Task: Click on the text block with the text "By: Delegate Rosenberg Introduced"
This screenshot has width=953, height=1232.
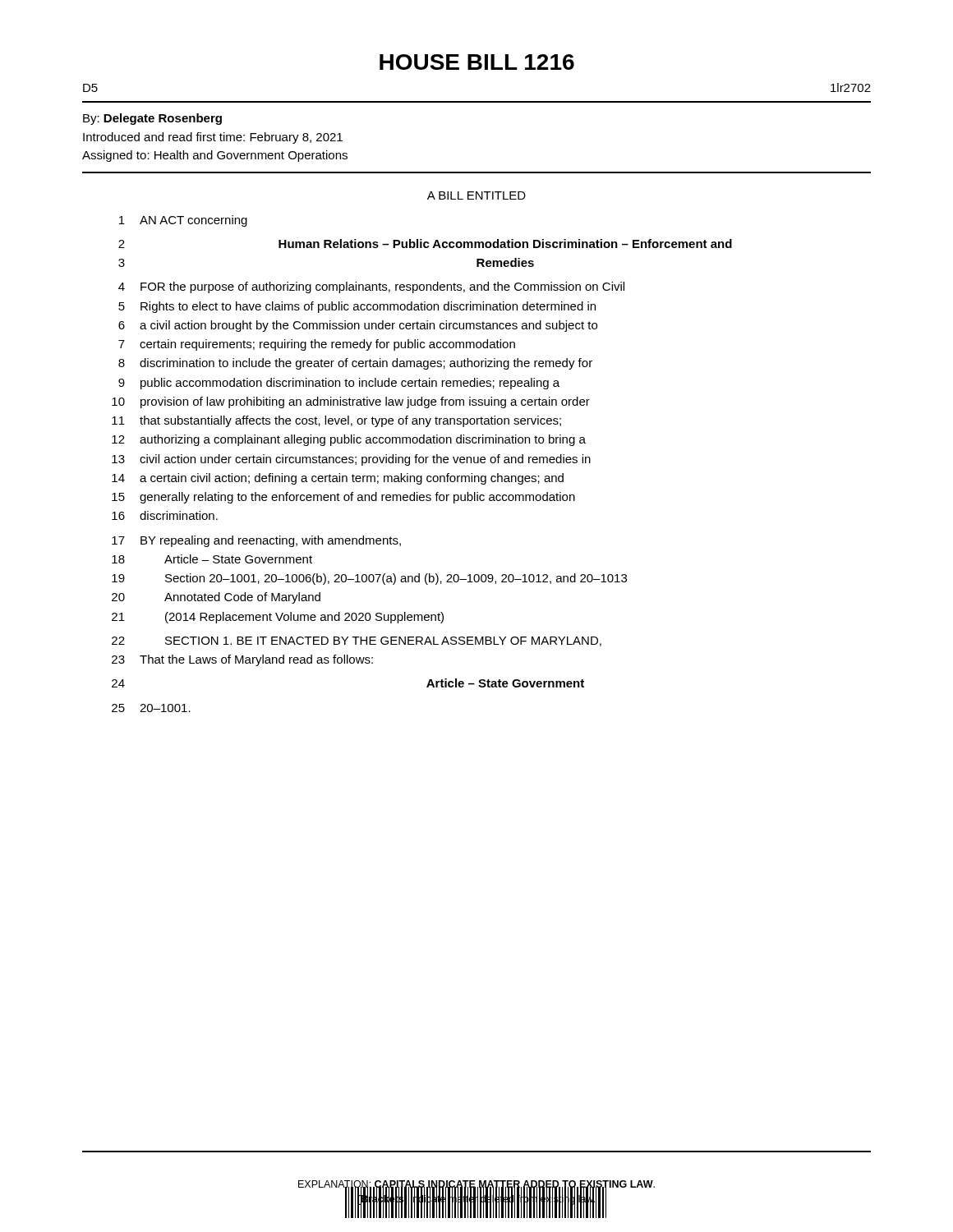Action: pyautogui.click(x=215, y=136)
